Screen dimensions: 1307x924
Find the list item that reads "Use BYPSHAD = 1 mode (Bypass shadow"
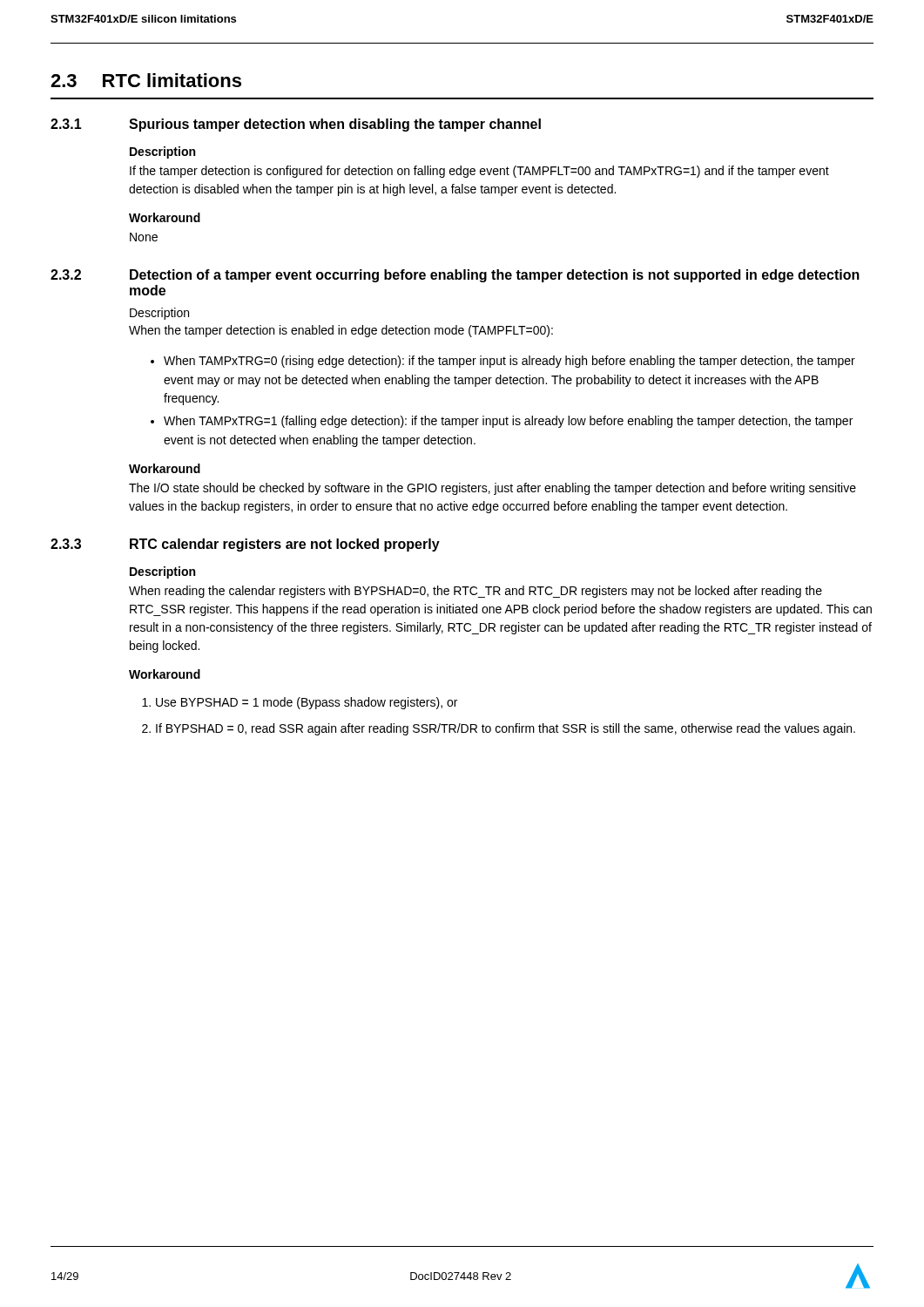[x=508, y=716]
